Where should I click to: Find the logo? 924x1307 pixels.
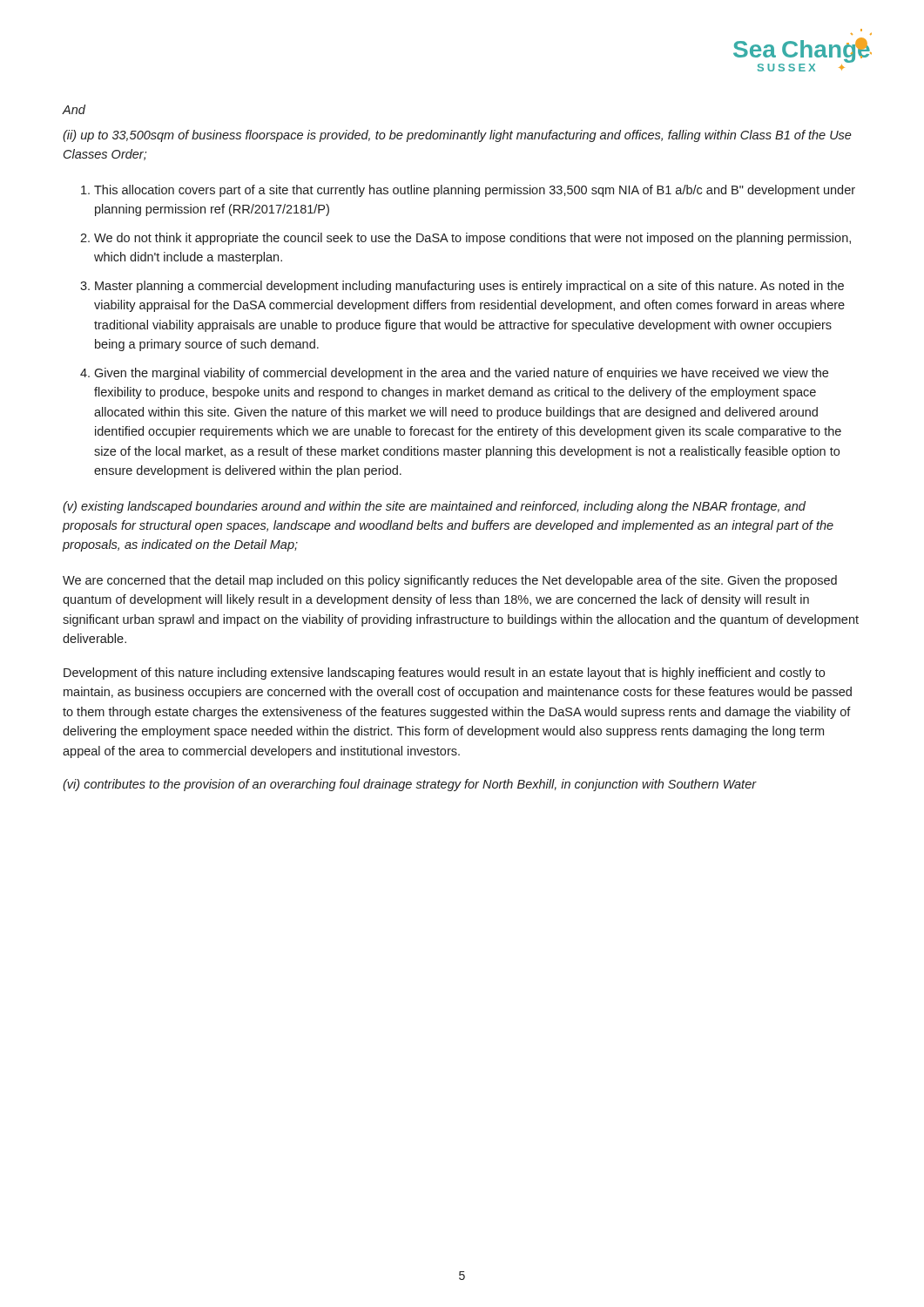(x=802, y=54)
